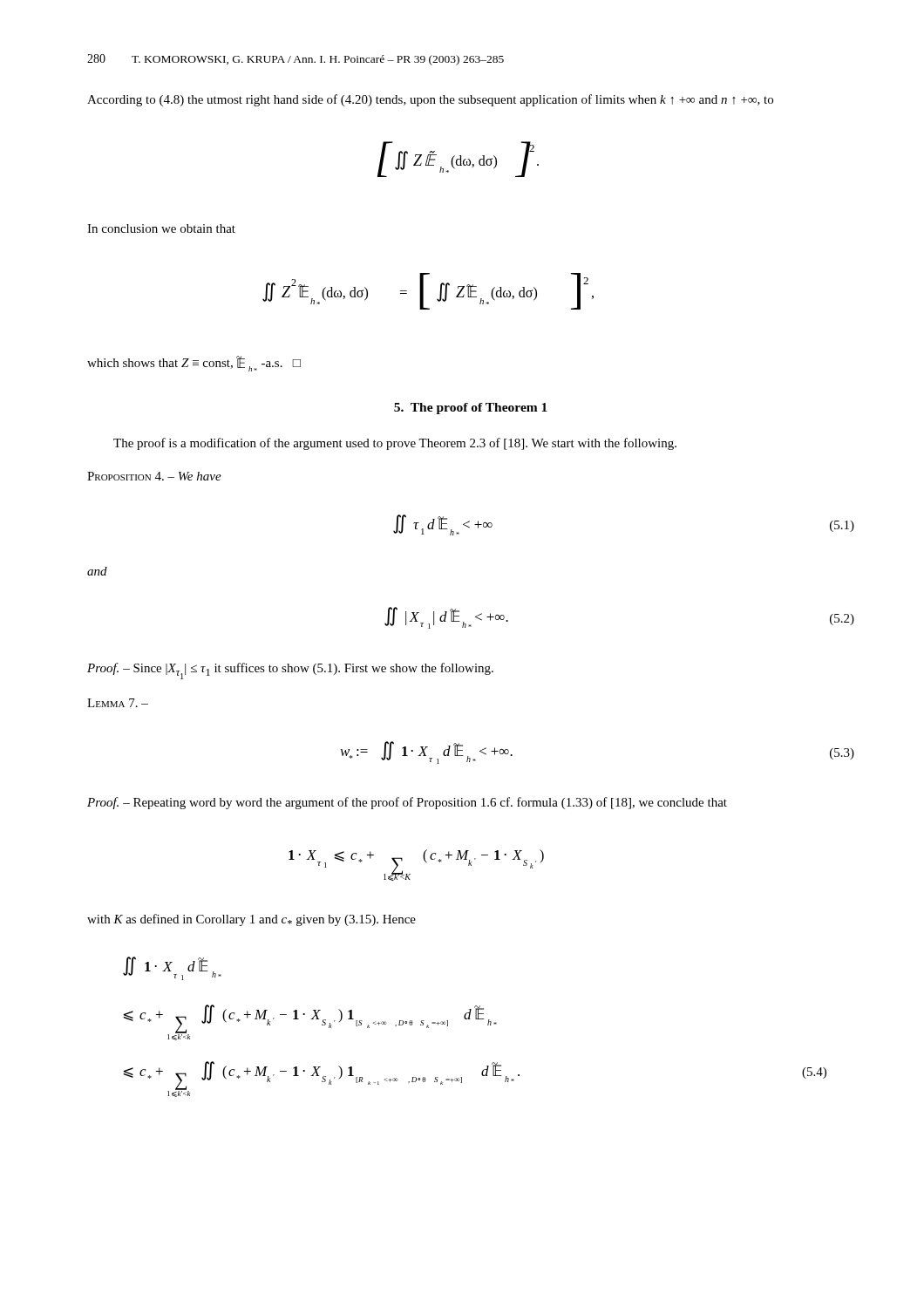Find the element starting "Proposition 4. – We have"
The image size is (924, 1308).
coord(154,476)
